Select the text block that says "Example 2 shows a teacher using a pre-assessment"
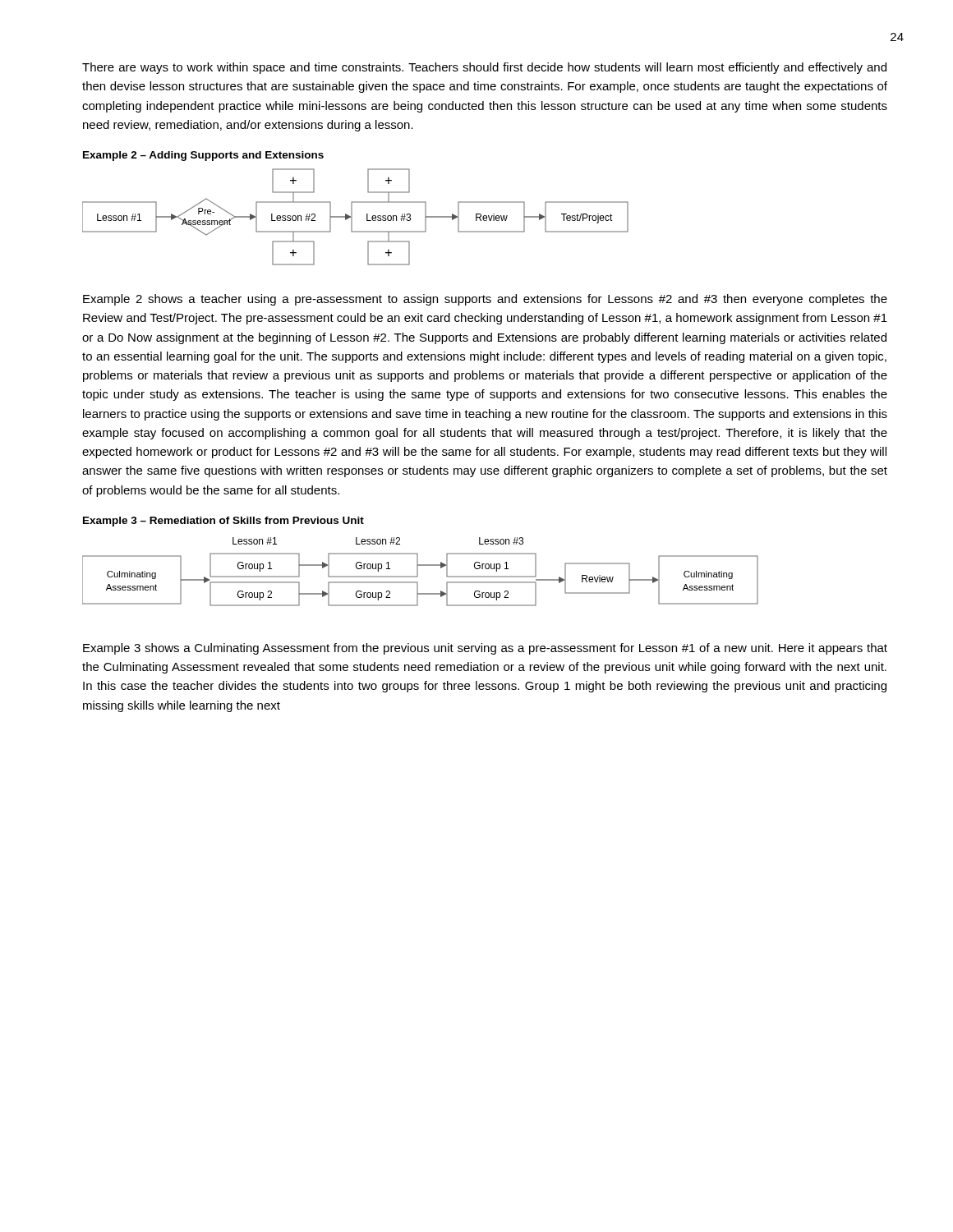 point(485,394)
